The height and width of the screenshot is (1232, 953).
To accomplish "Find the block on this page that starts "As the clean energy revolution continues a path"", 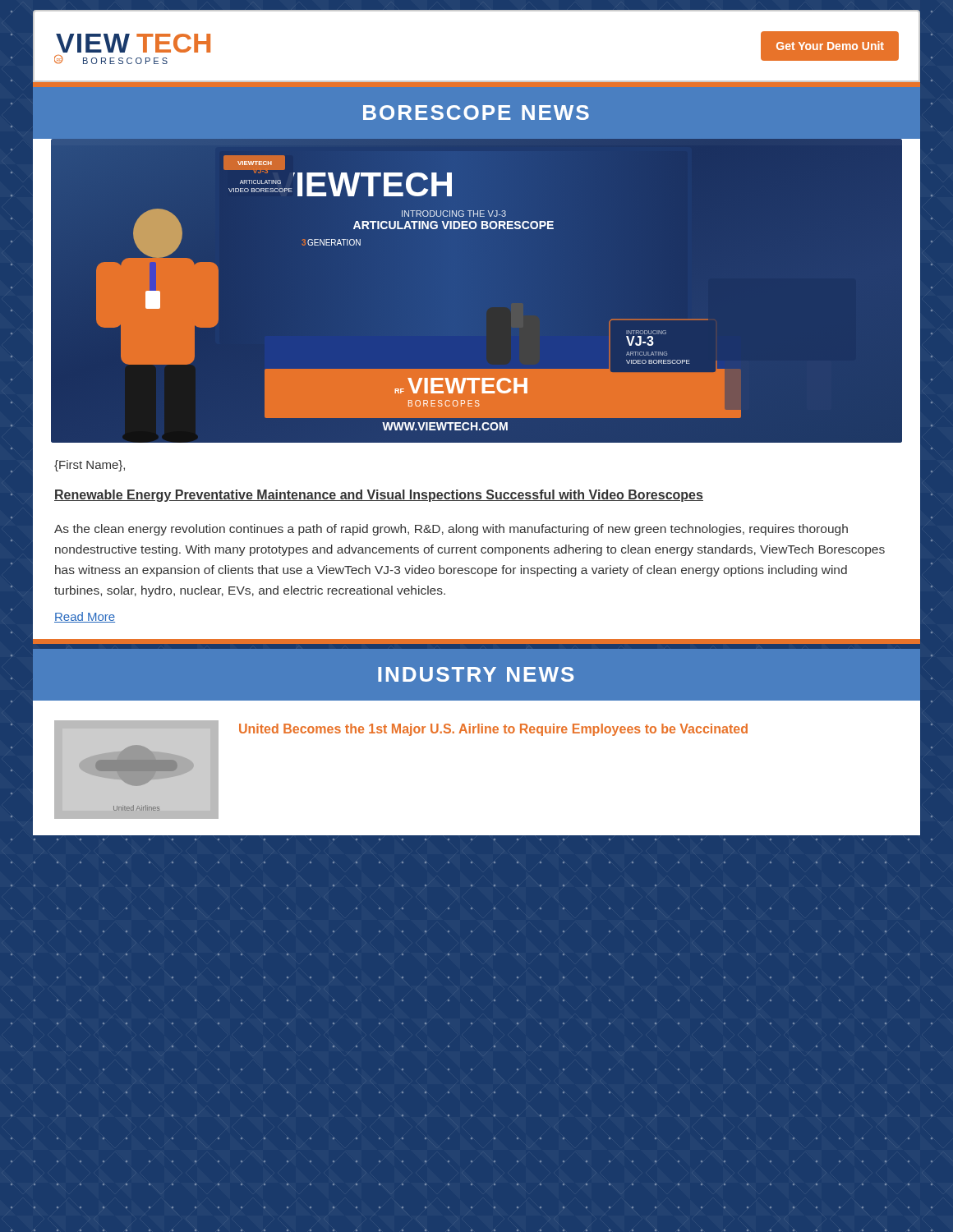I will (470, 559).
